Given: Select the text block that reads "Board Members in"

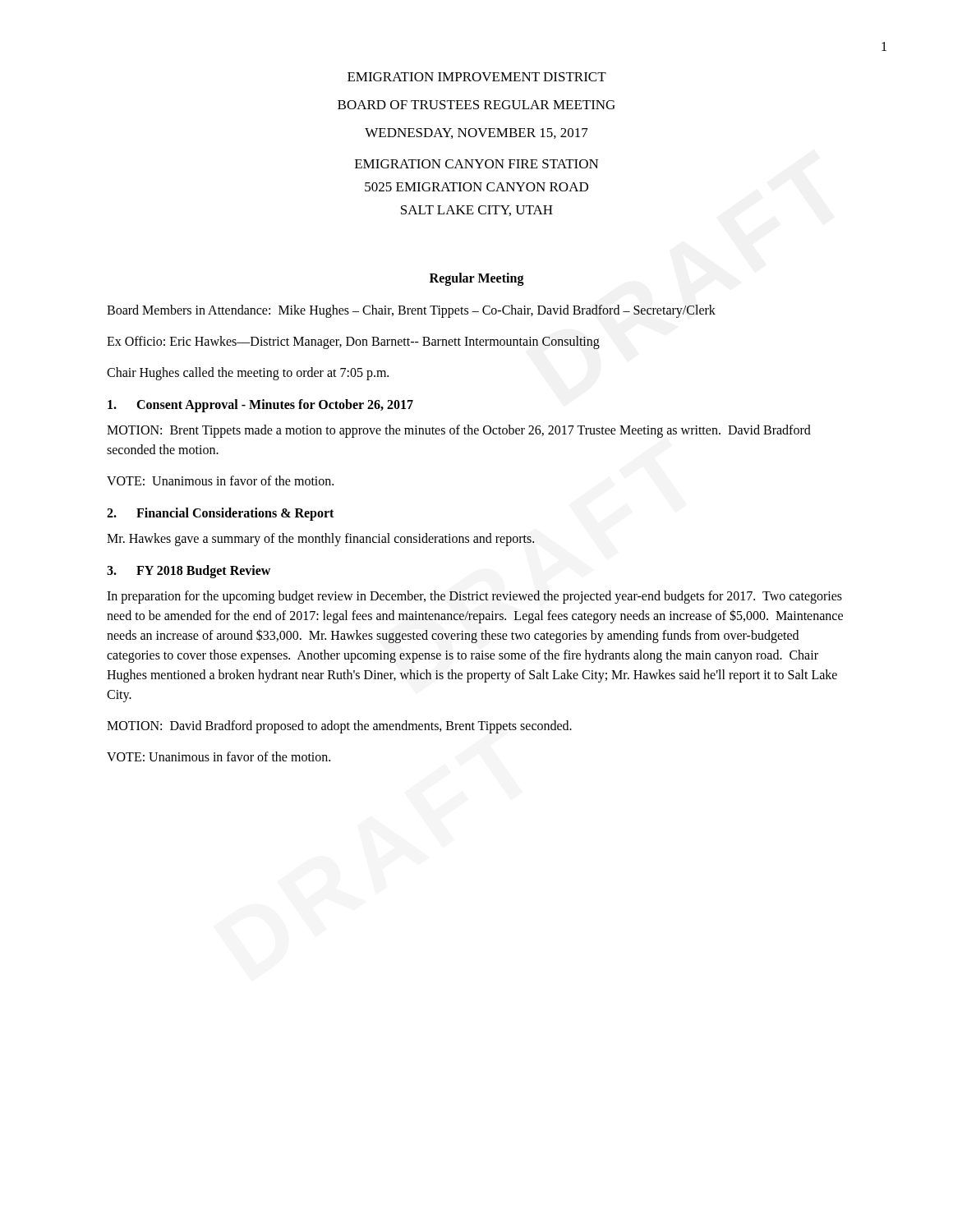Looking at the screenshot, I should (411, 310).
